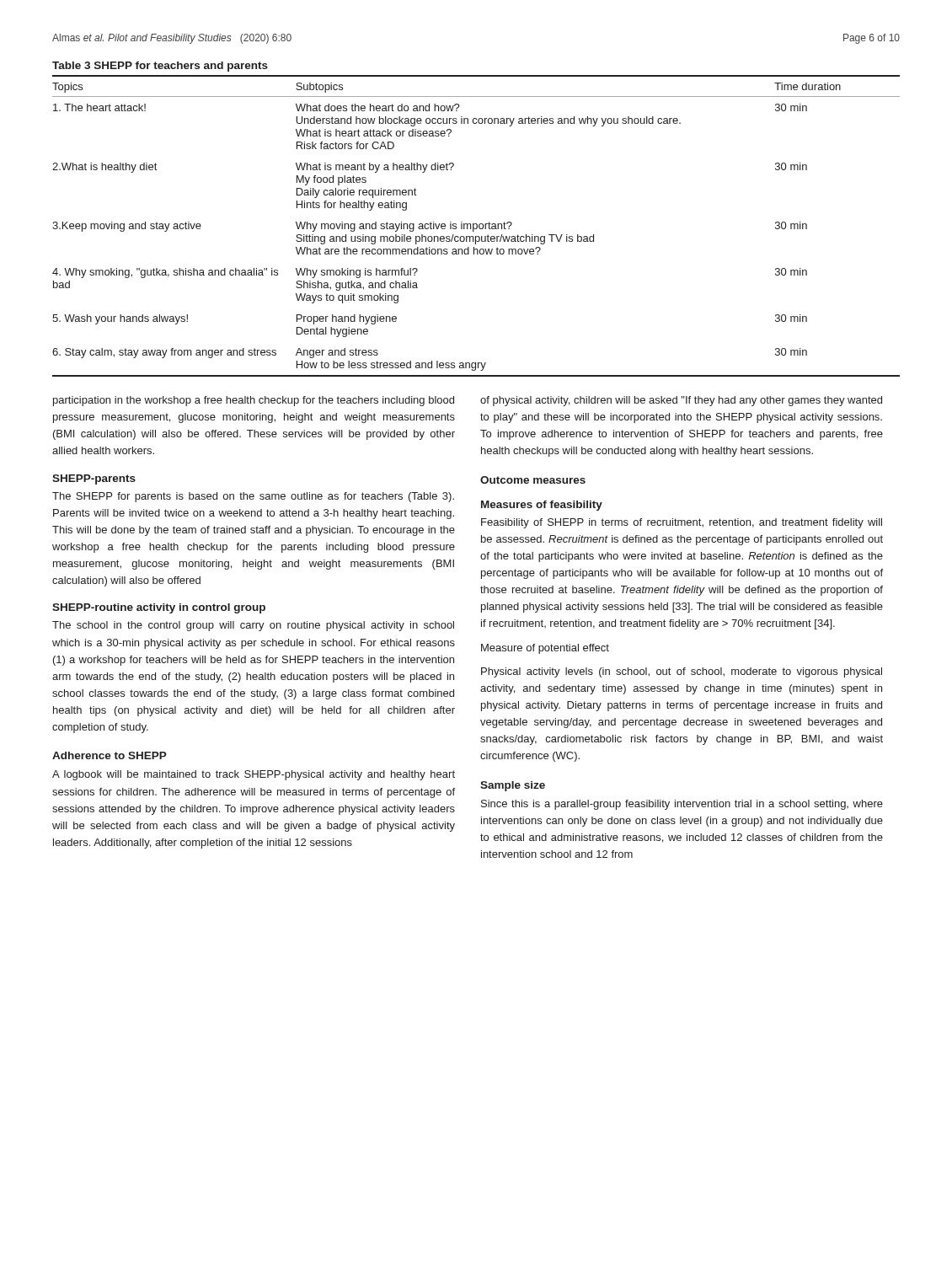Select the text starting "A logbook will be maintained"
Viewport: 952px width, 1264px height.
pyautogui.click(x=254, y=808)
